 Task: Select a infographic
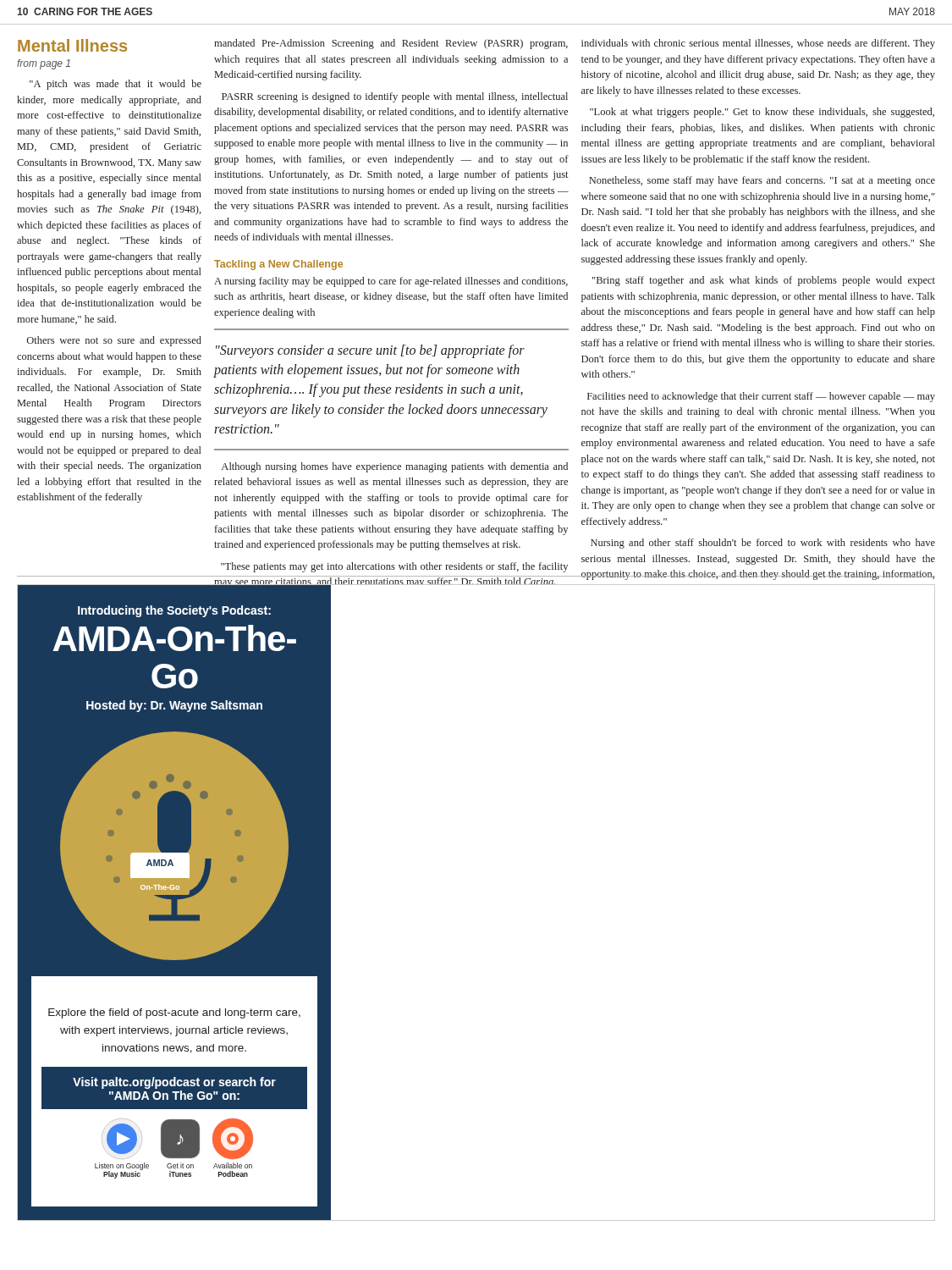pos(476,903)
